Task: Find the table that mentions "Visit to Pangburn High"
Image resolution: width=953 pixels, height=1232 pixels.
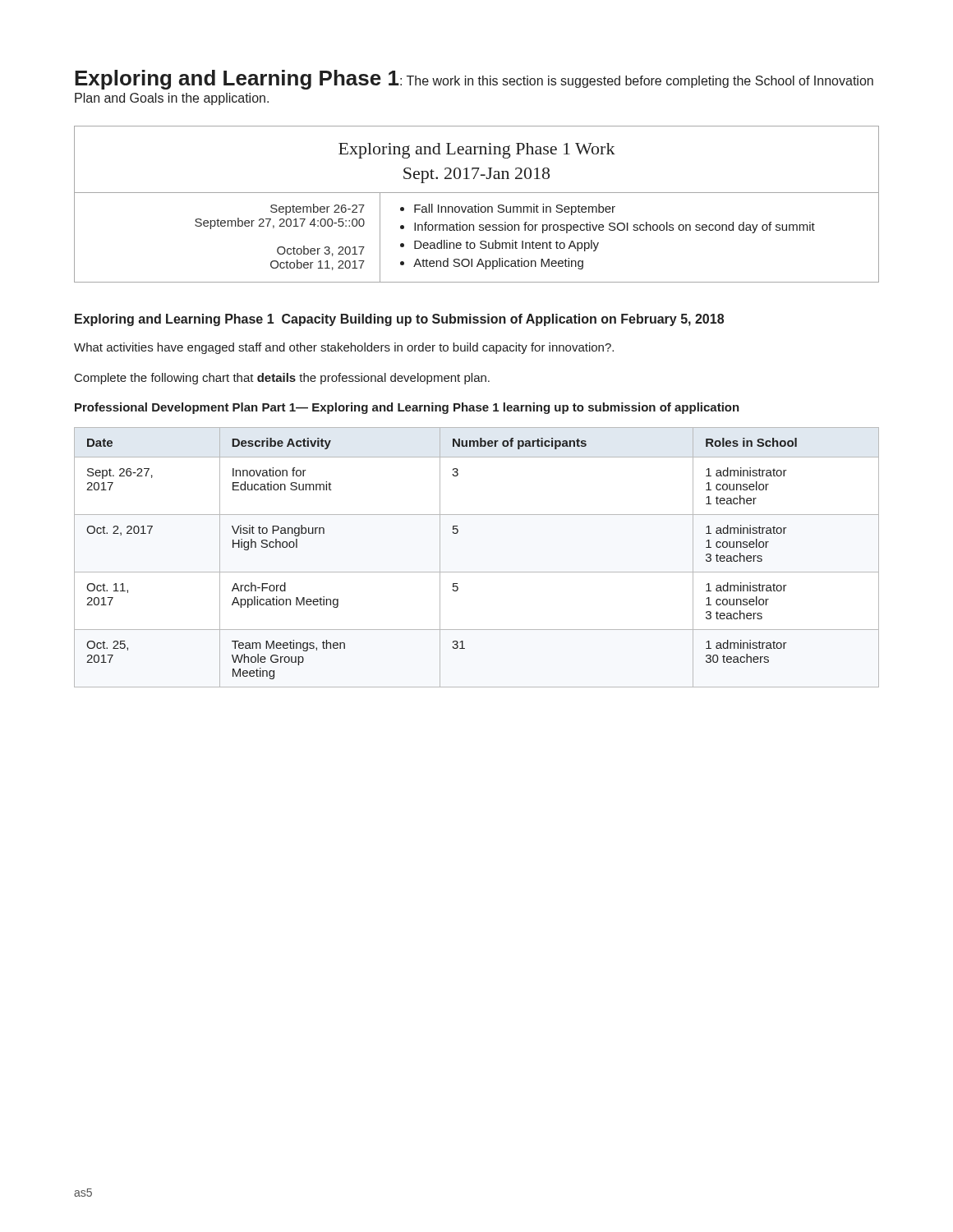Action: [476, 557]
